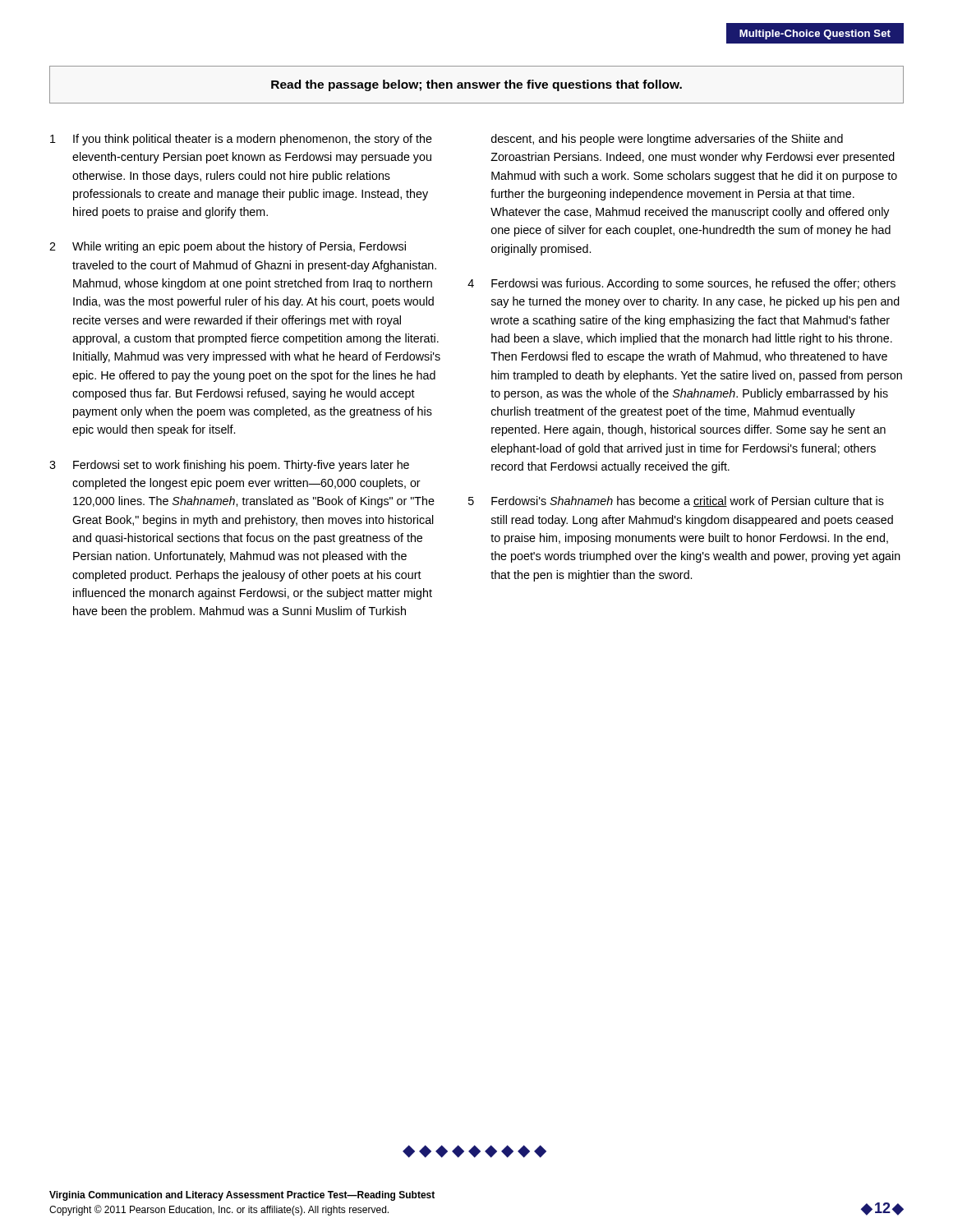Where is the passage that starts "2 While writing an epic poem"?
953x1232 pixels.
tap(246, 338)
